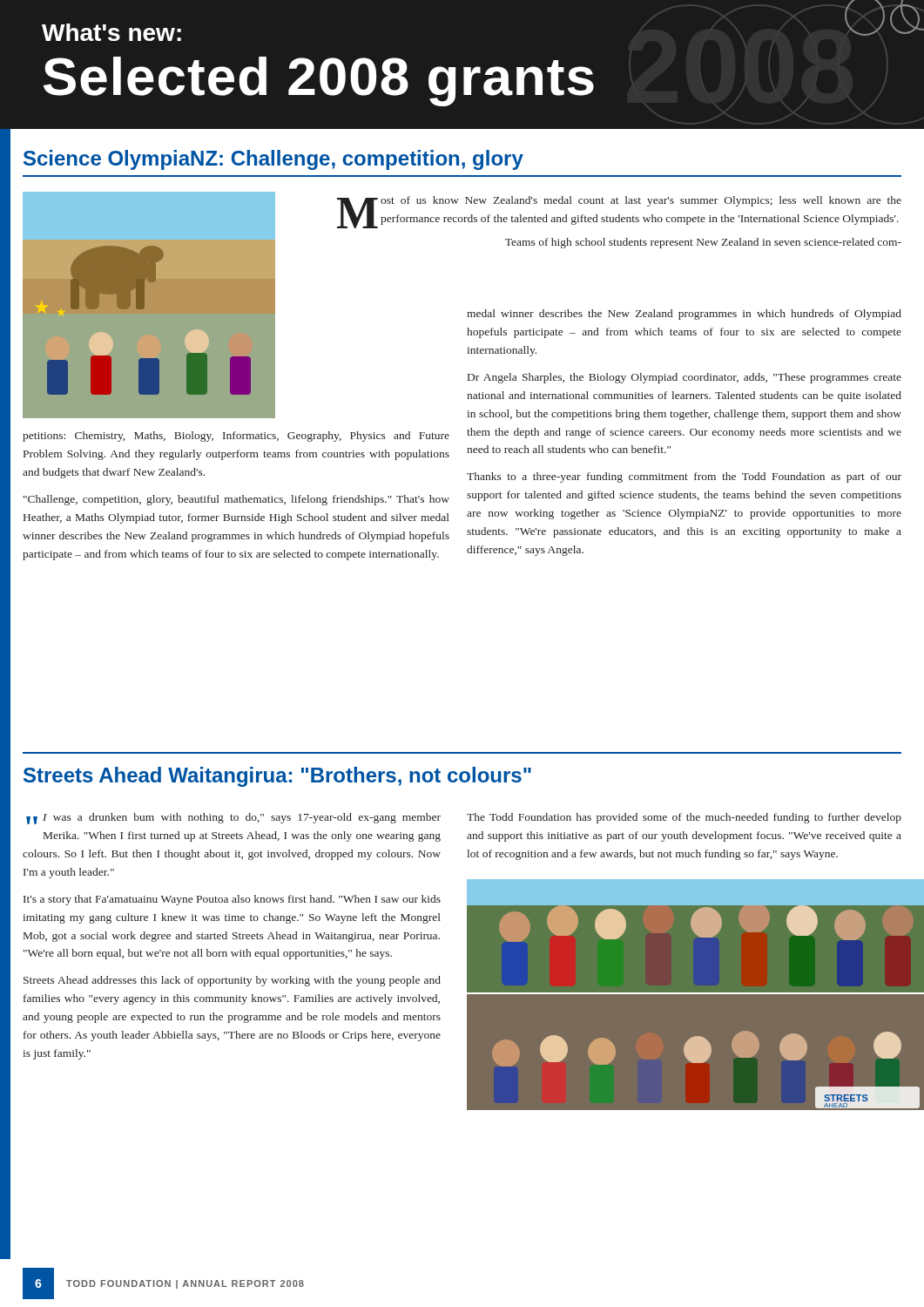Click on the text starting "Most of us"
924x1307 pixels.
619,222
